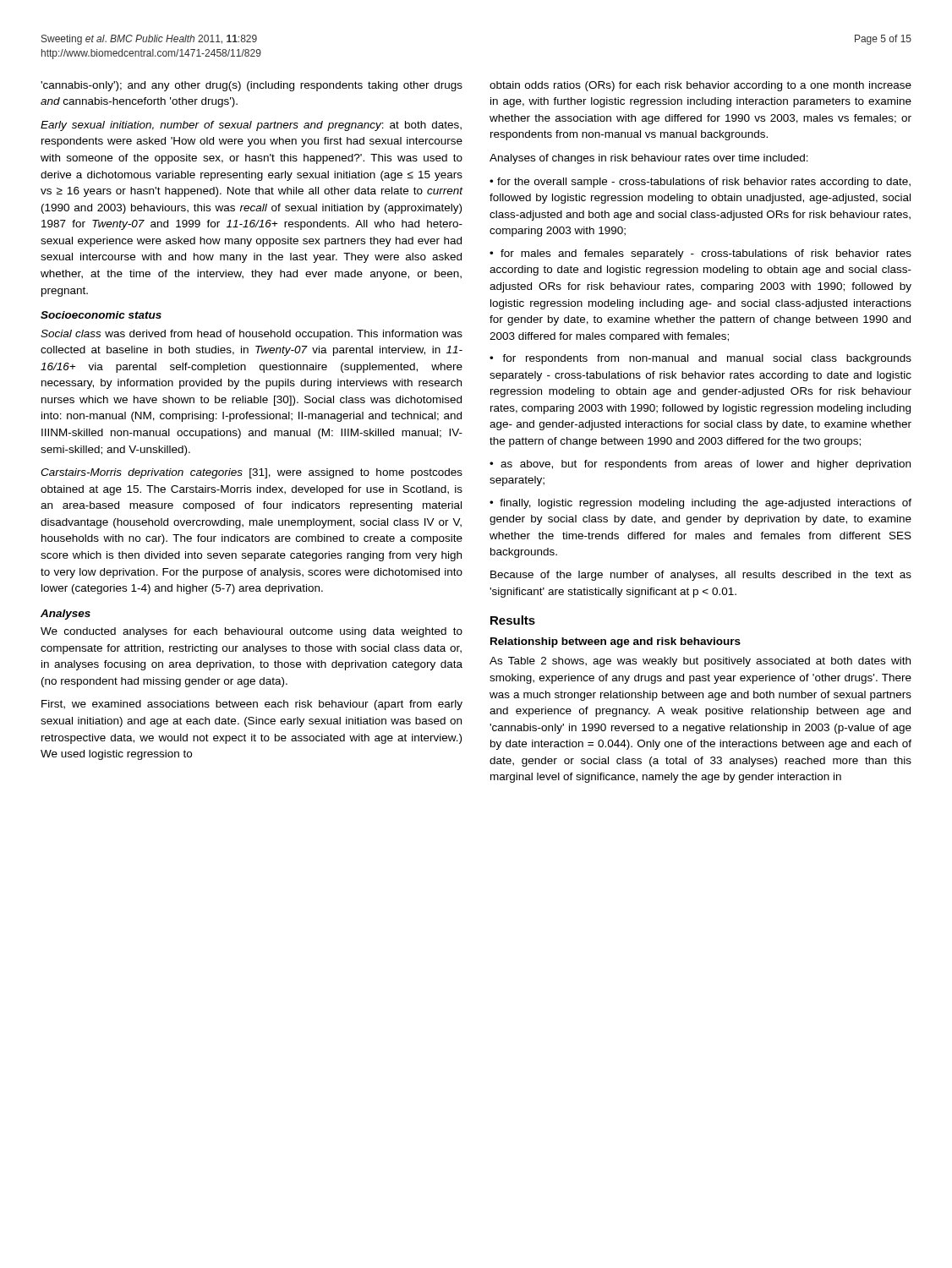Screen dimensions: 1268x952
Task: Find the text block starting "Because of the large number"
Action: [x=700, y=583]
